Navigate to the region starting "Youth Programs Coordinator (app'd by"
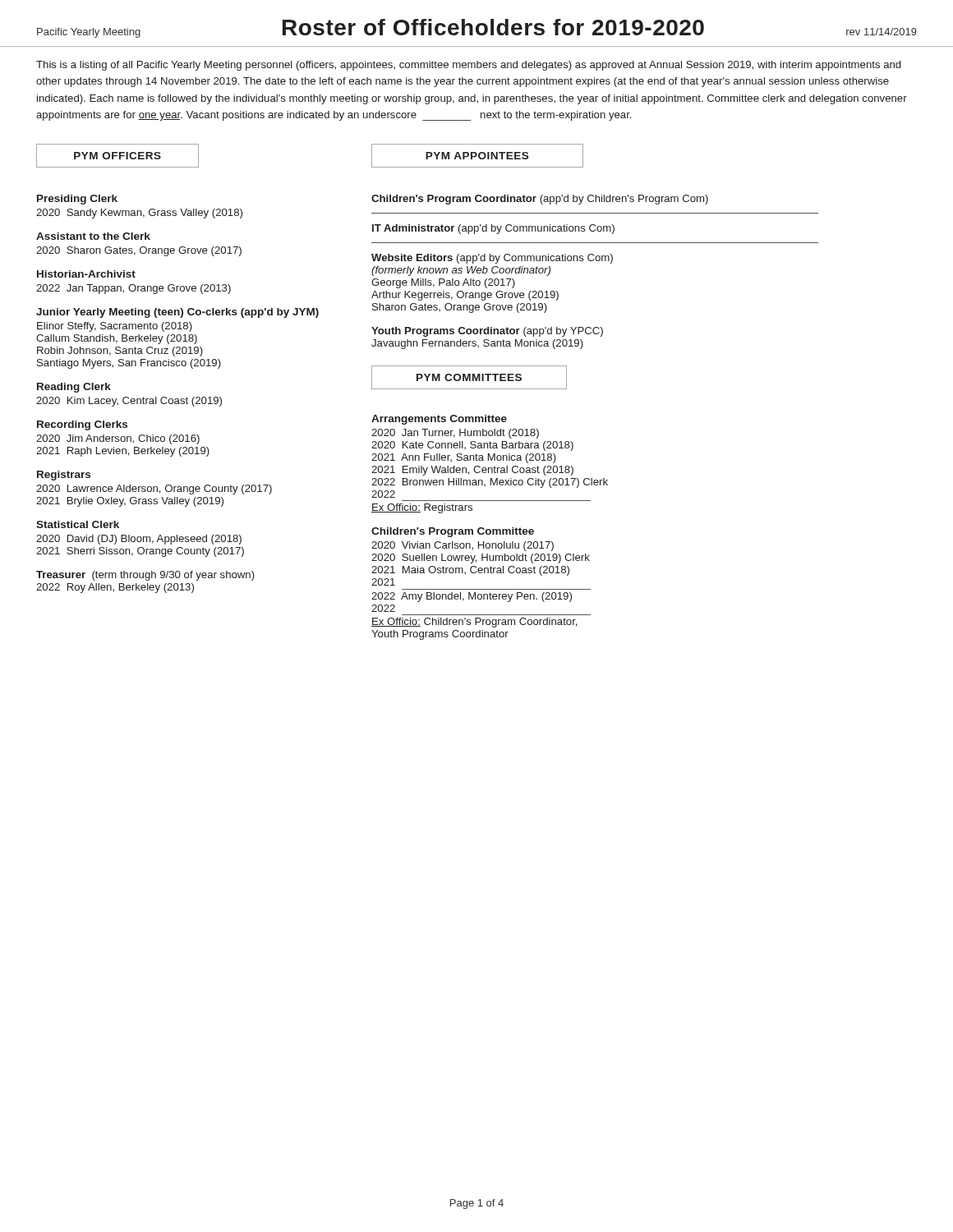Image resolution: width=953 pixels, height=1232 pixels. [487, 332]
